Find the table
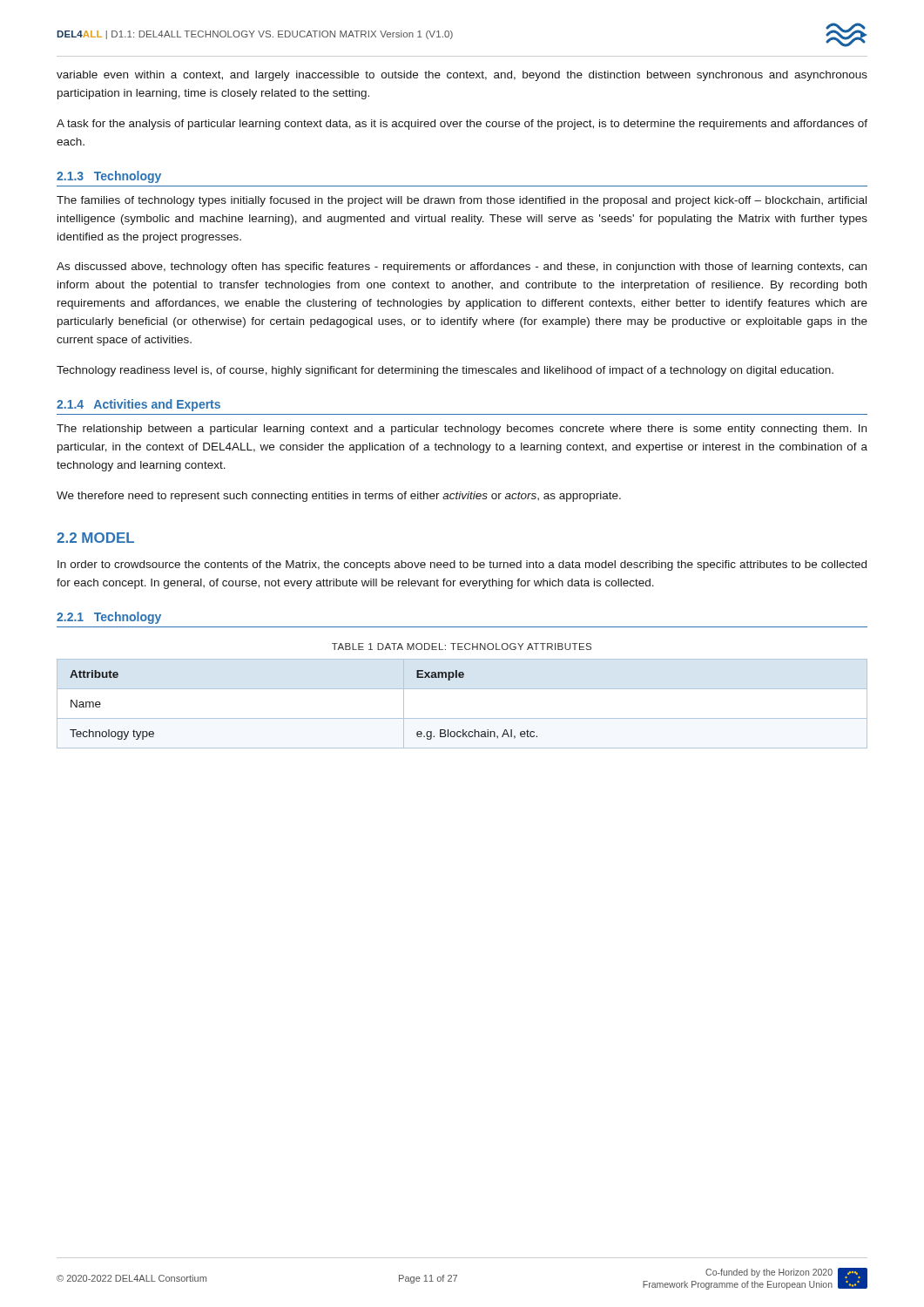The width and height of the screenshot is (924, 1307). click(462, 703)
